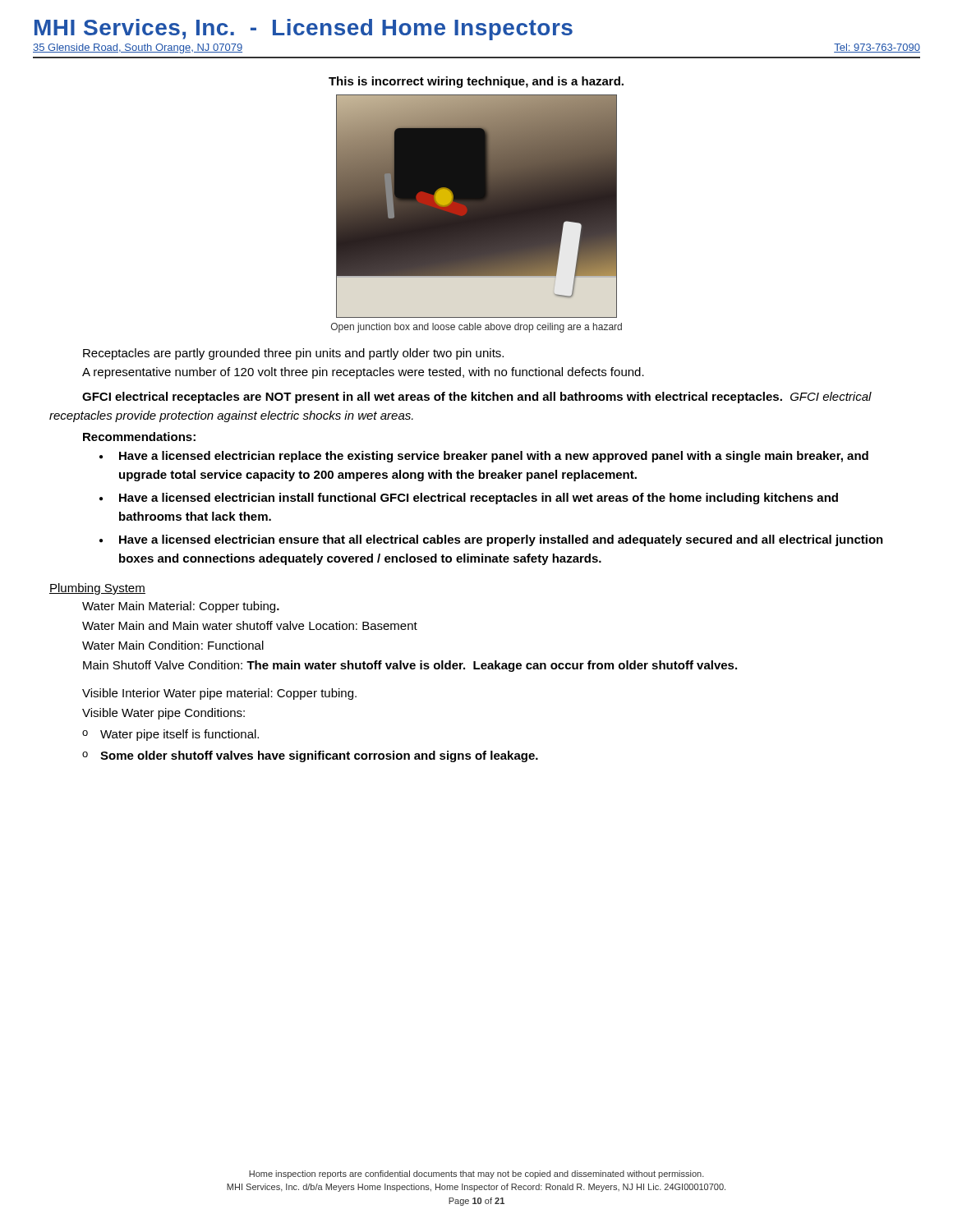
Task: Find the block on this page that starts "GFCI electrical receptacles are"
Action: [460, 406]
